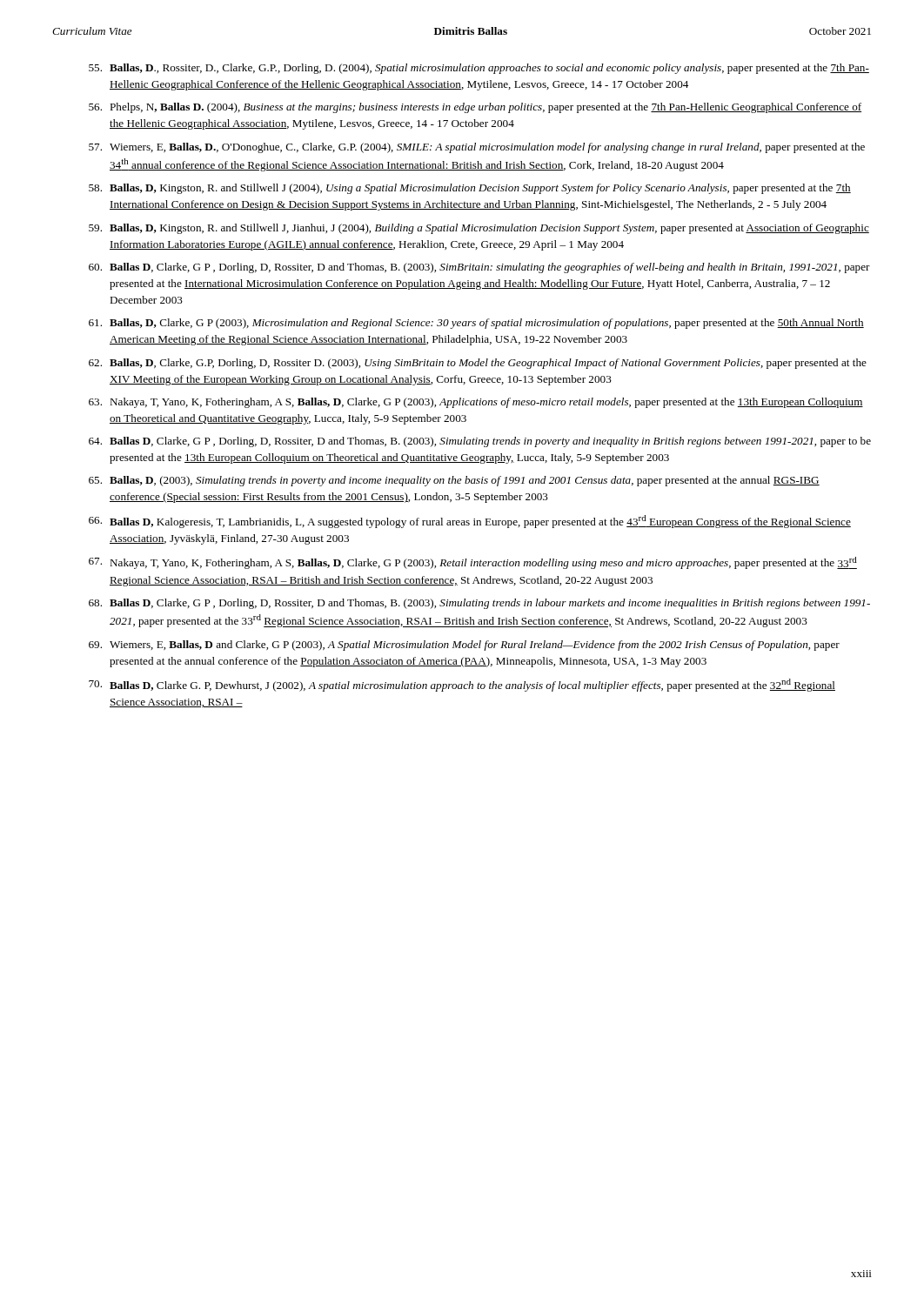Find the passage starting "69. Wiemers, E, Ballas, D and Clarke, G"

471,652
